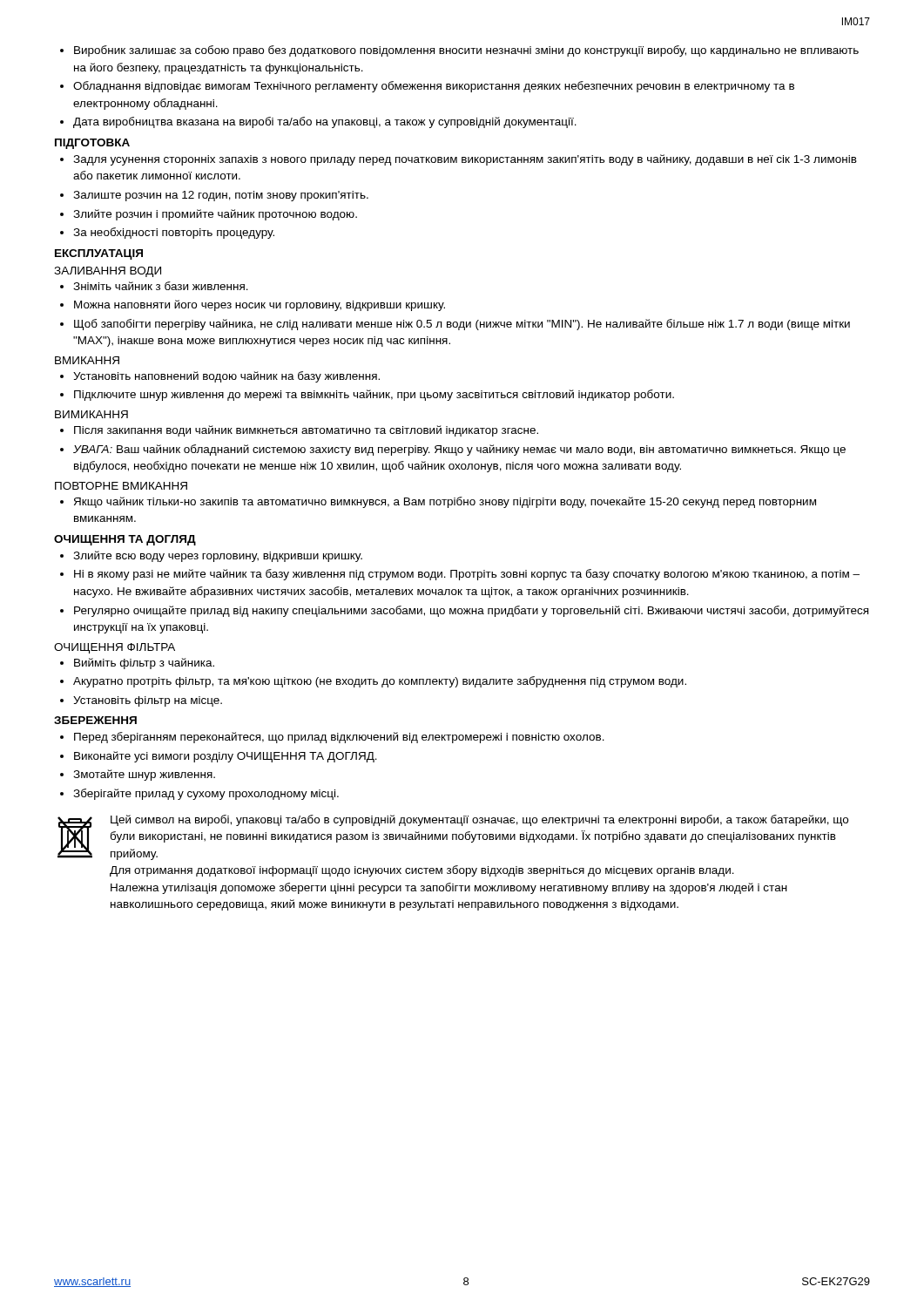
Task: Locate the list item that reads "Установіть наповнений водою чайник на базу"
Action: click(227, 376)
